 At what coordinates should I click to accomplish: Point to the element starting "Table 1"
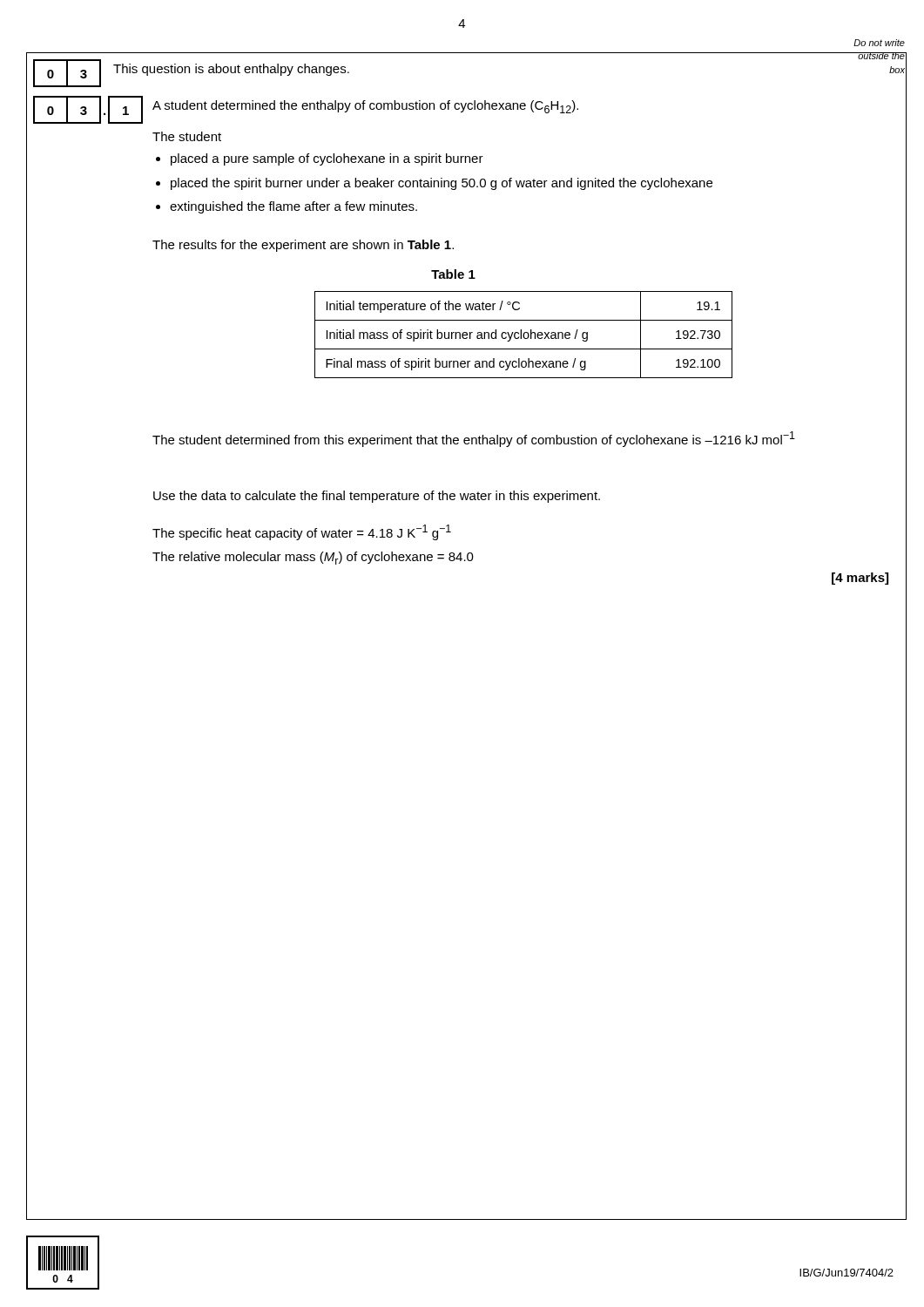pos(453,274)
